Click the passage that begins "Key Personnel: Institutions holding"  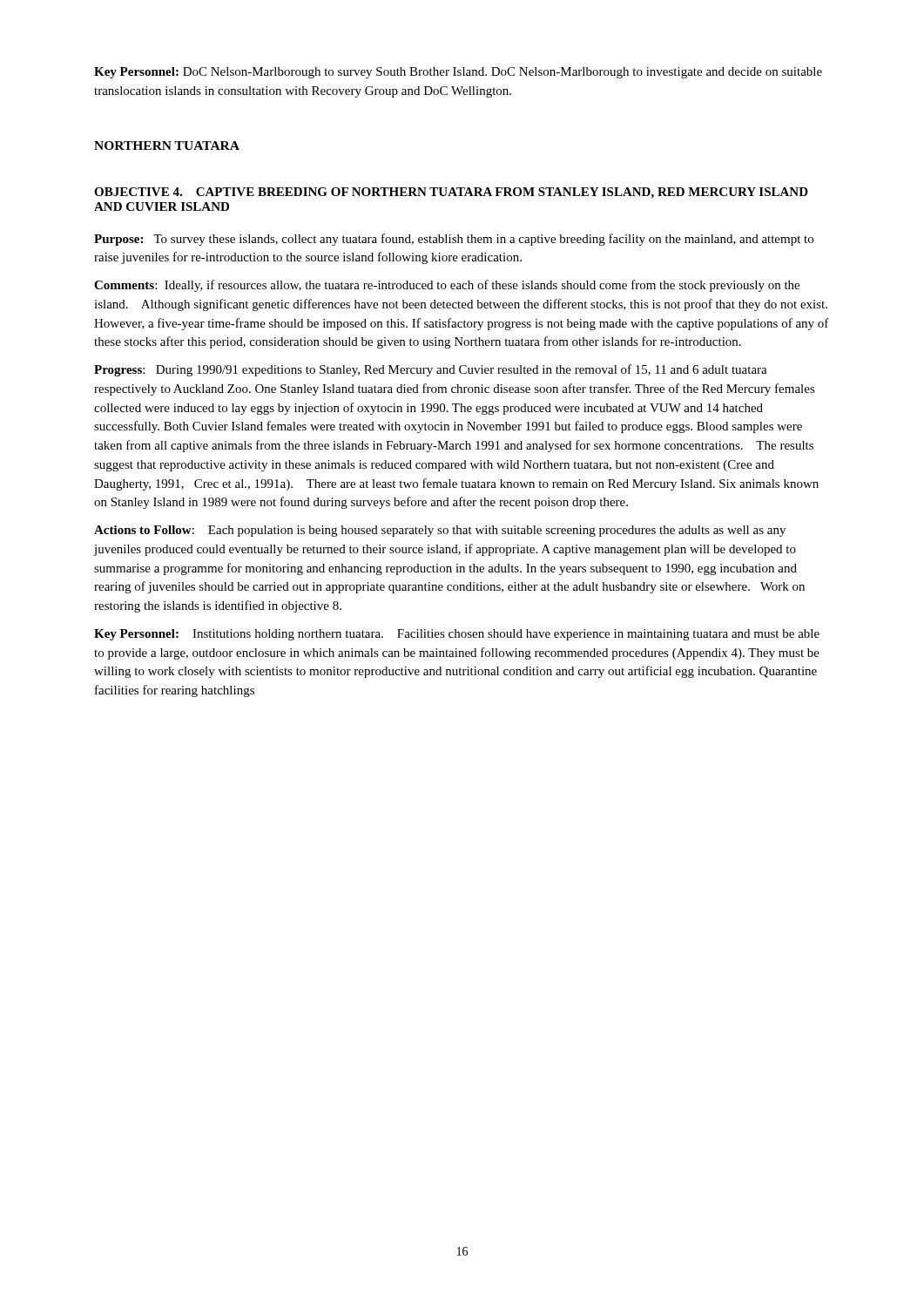click(462, 662)
